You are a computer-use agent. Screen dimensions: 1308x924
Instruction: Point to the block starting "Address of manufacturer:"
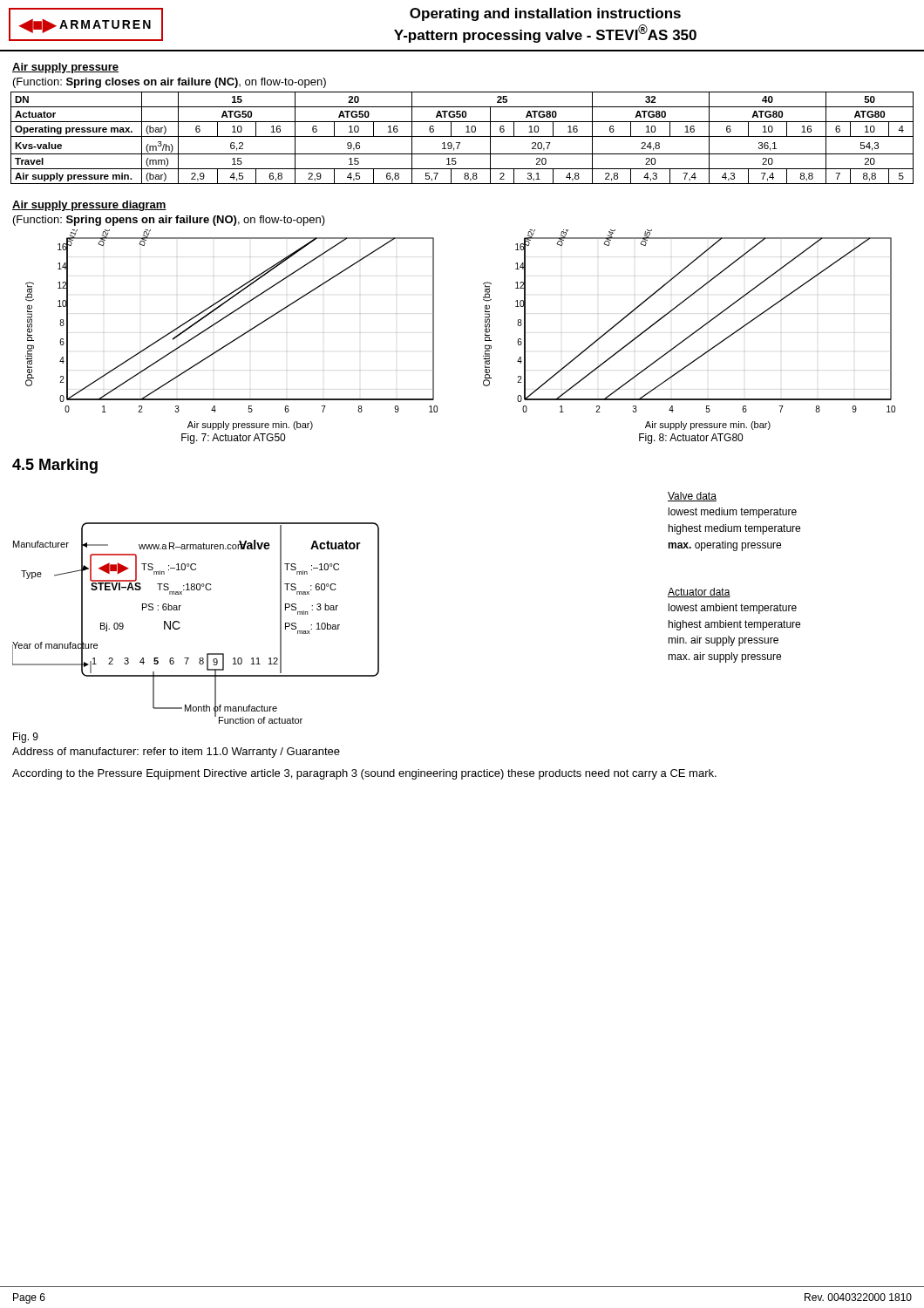(x=176, y=752)
